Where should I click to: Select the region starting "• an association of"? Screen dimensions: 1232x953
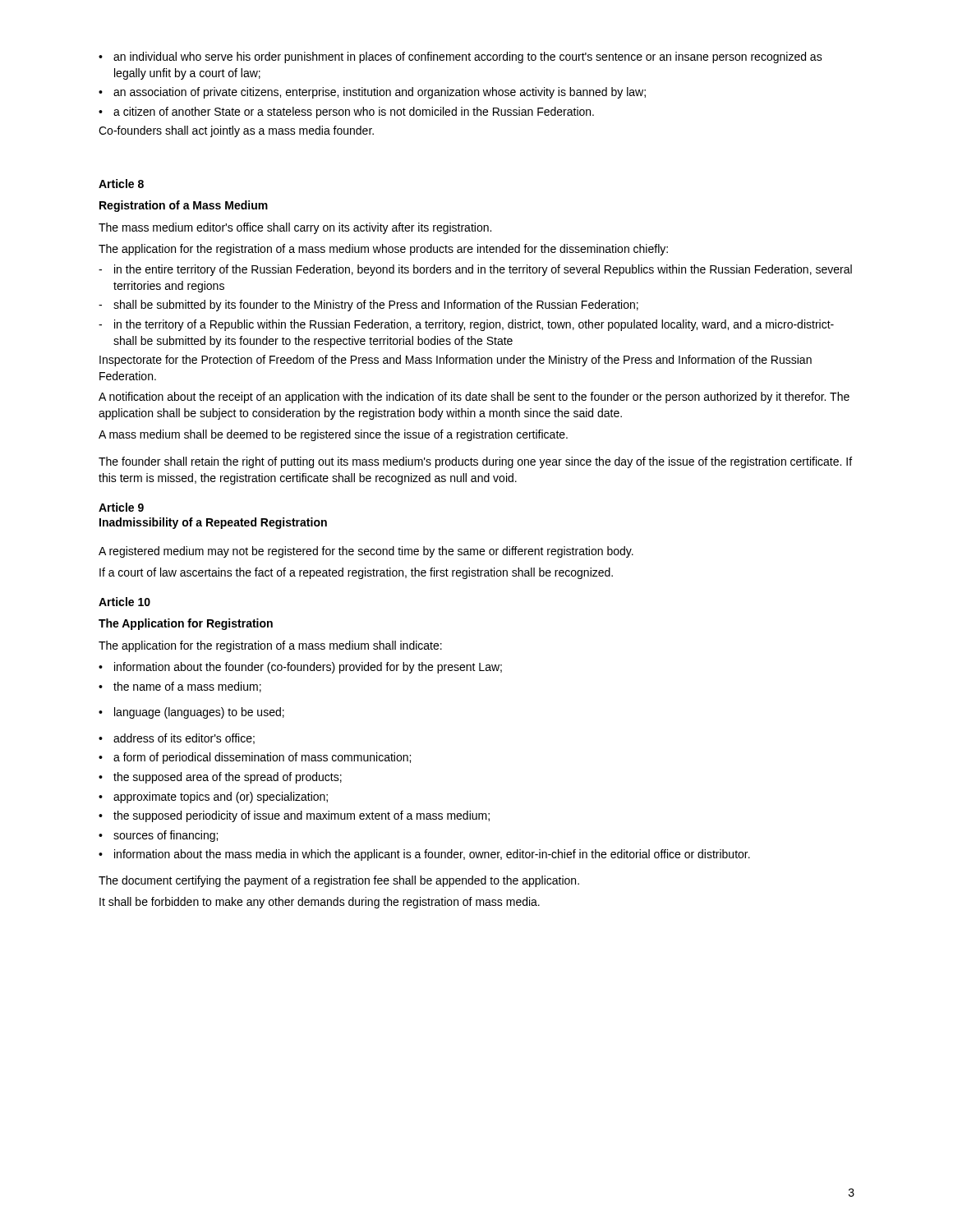373,93
